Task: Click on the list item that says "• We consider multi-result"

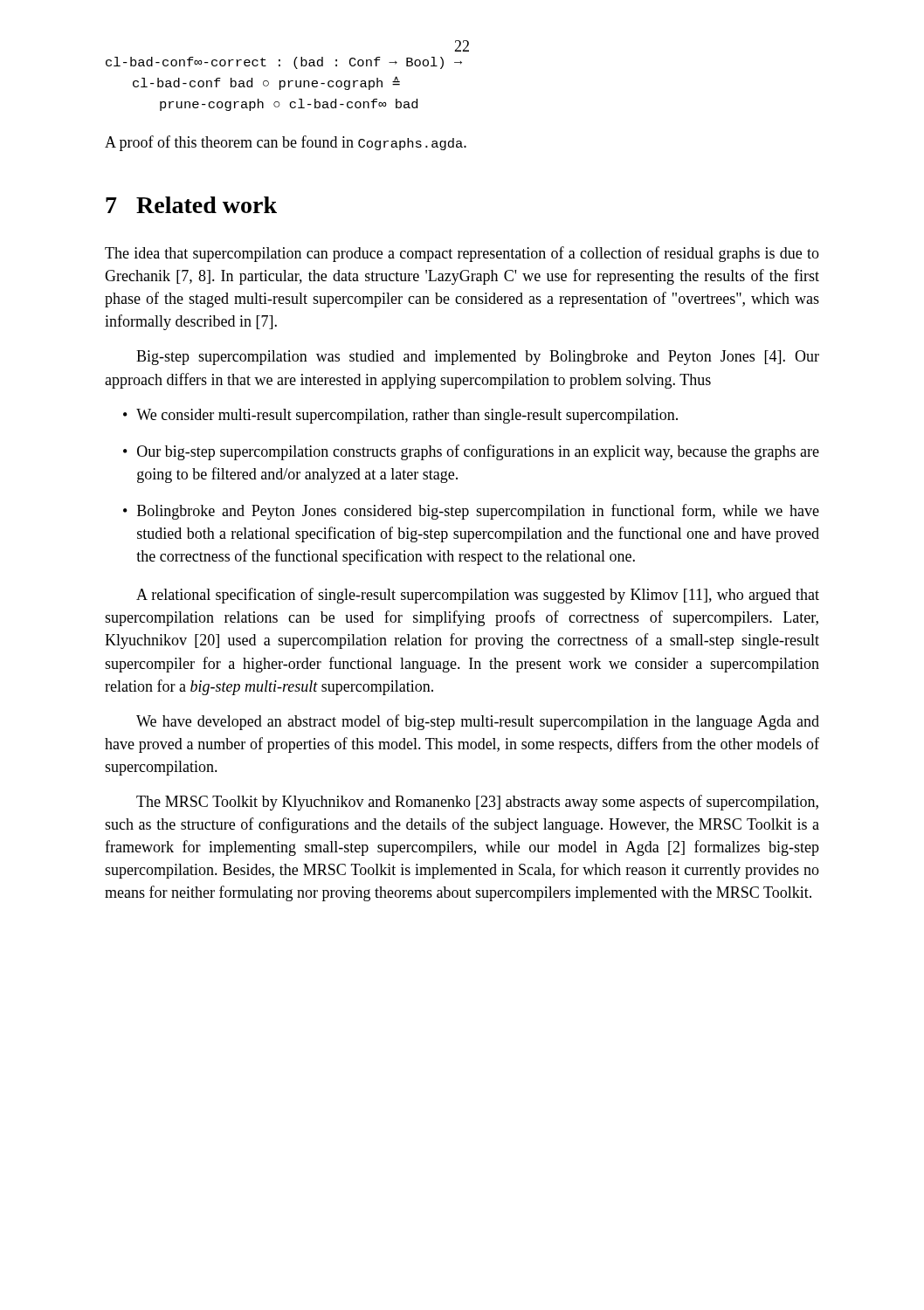Action: pyautogui.click(x=471, y=415)
